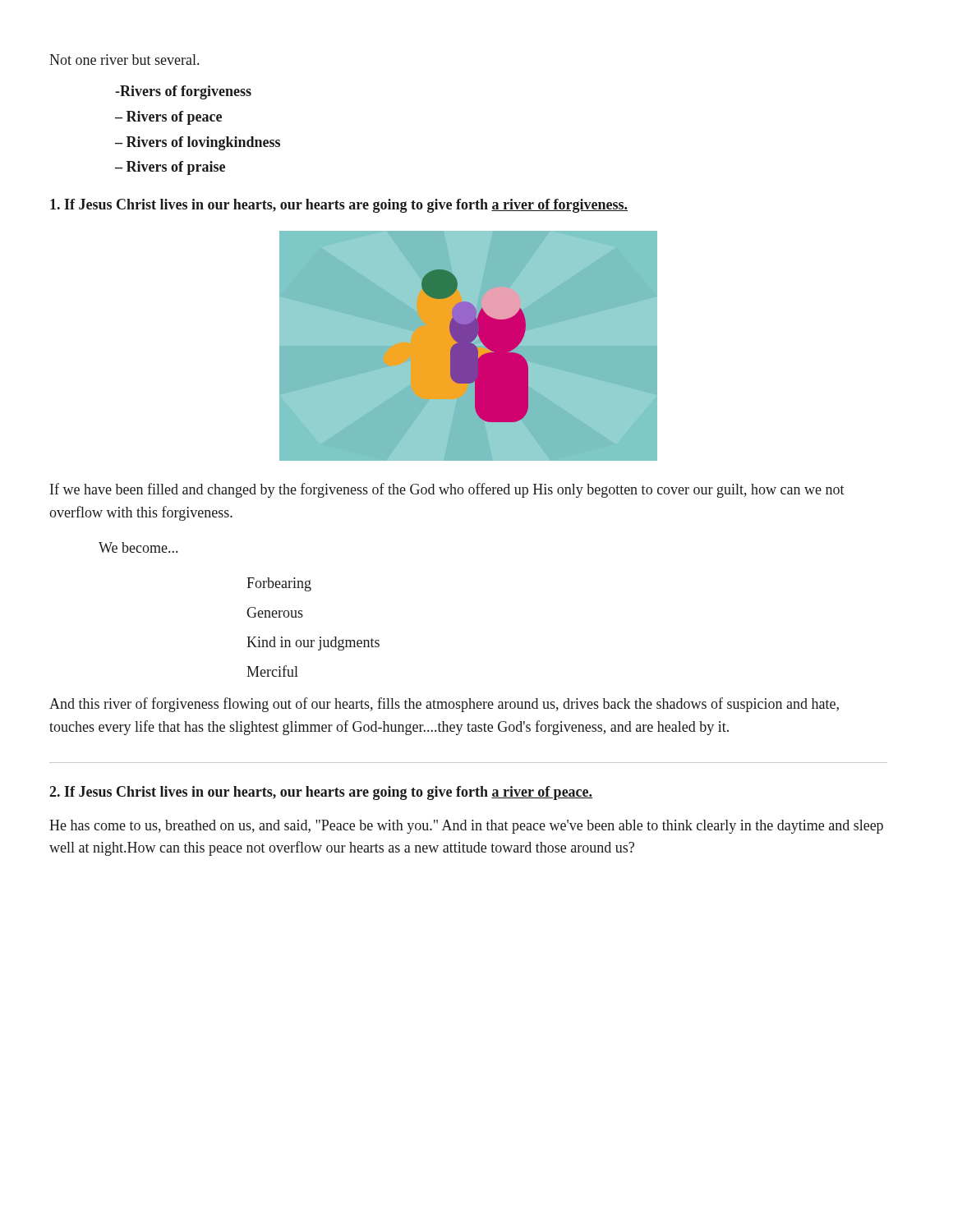The width and height of the screenshot is (953, 1232).
Task: Point to the section header beginning "1. If Jesus"
Action: (x=339, y=205)
